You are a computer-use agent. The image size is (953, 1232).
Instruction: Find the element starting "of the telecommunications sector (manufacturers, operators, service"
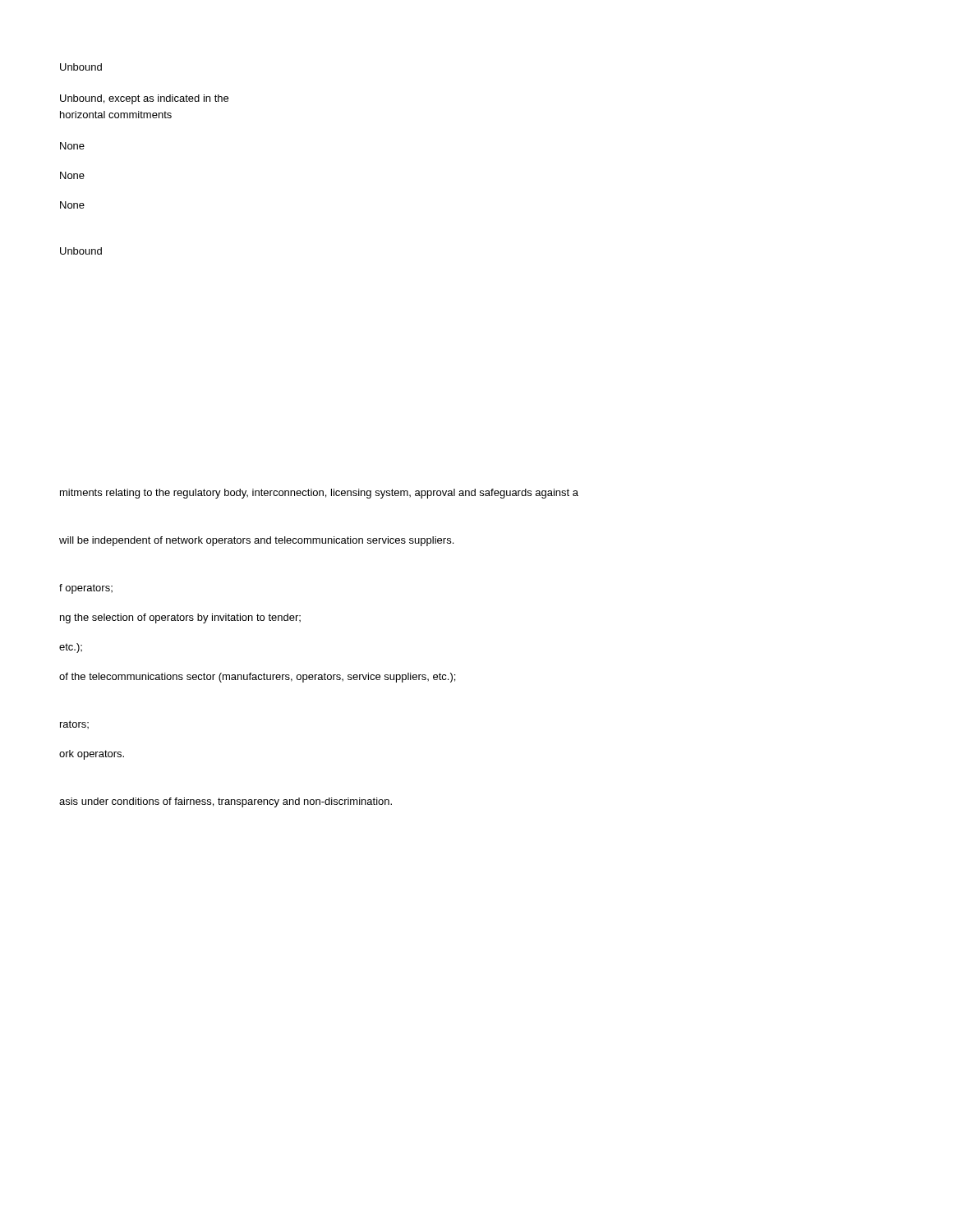[x=258, y=676]
